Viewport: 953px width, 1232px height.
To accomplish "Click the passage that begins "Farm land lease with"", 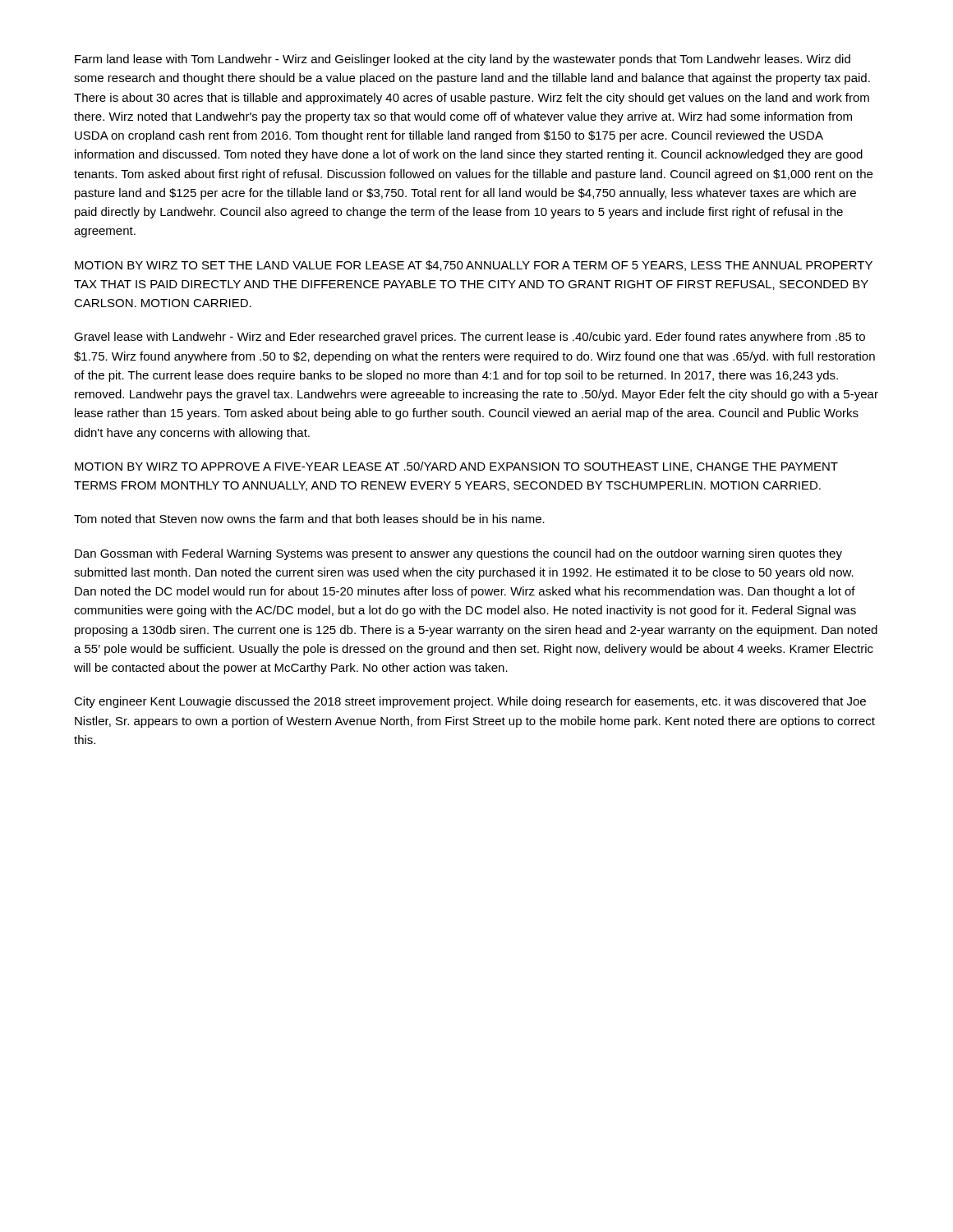I will tap(474, 145).
